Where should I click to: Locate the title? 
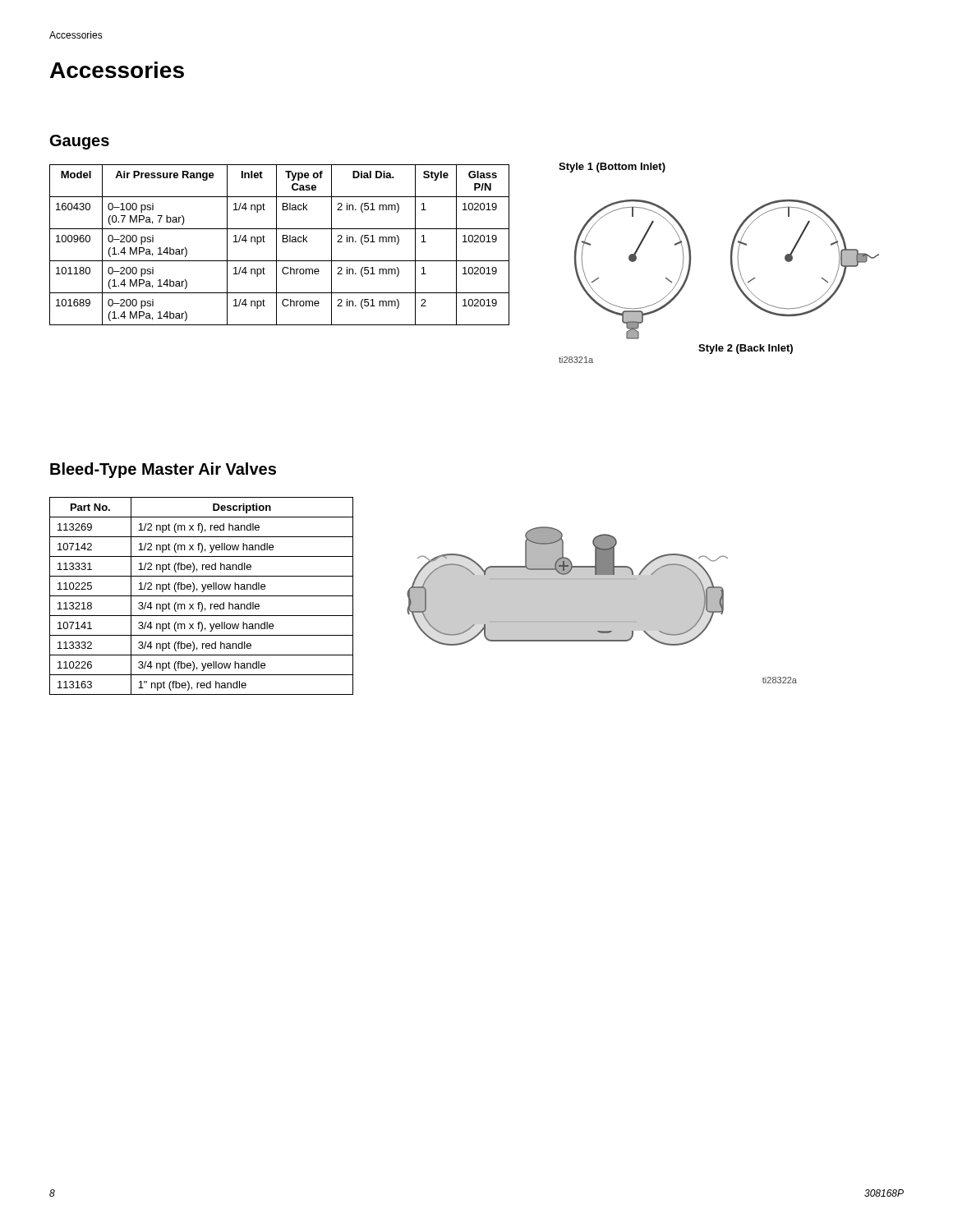coord(117,70)
